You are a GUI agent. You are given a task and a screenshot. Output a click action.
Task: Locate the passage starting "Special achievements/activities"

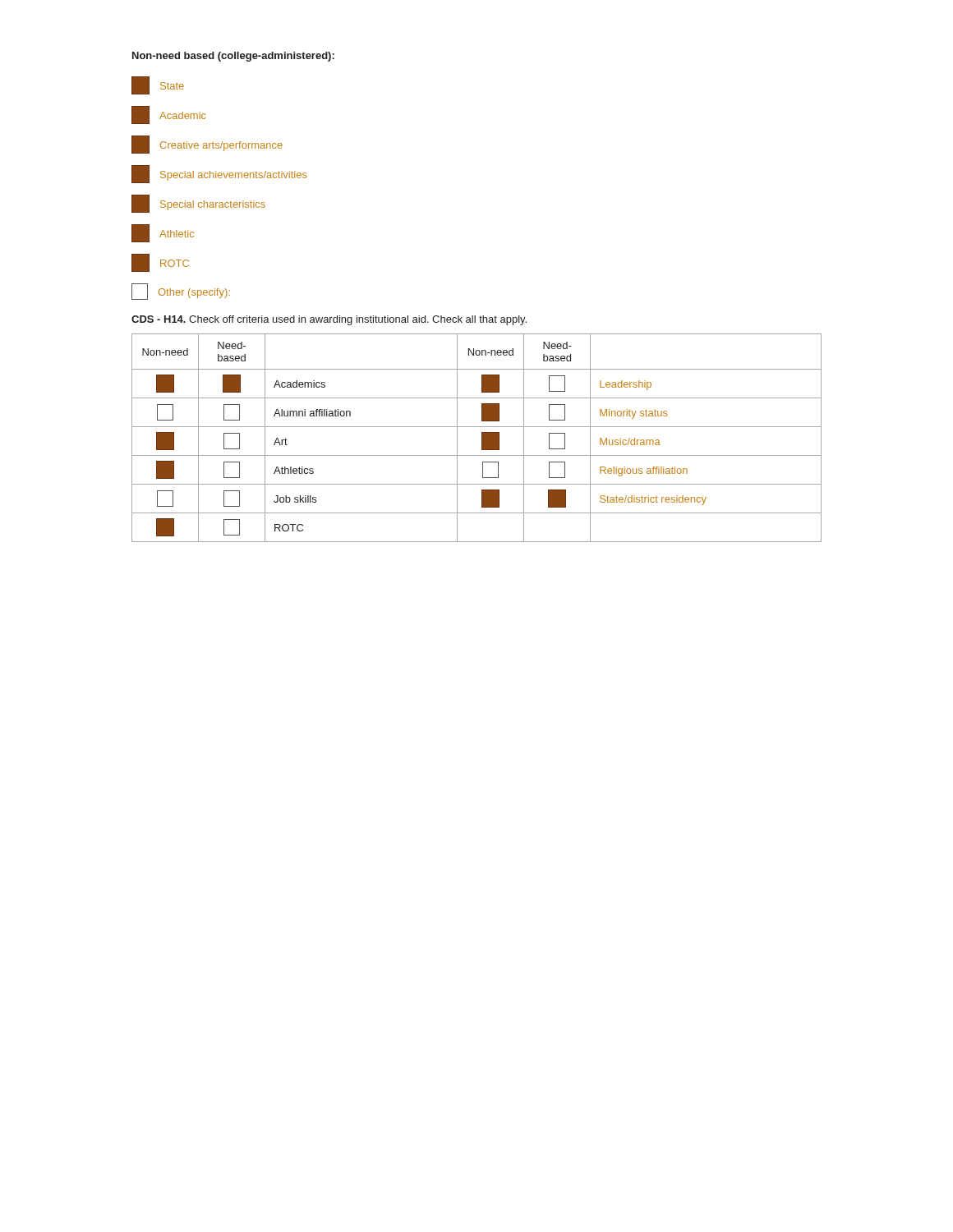219,174
